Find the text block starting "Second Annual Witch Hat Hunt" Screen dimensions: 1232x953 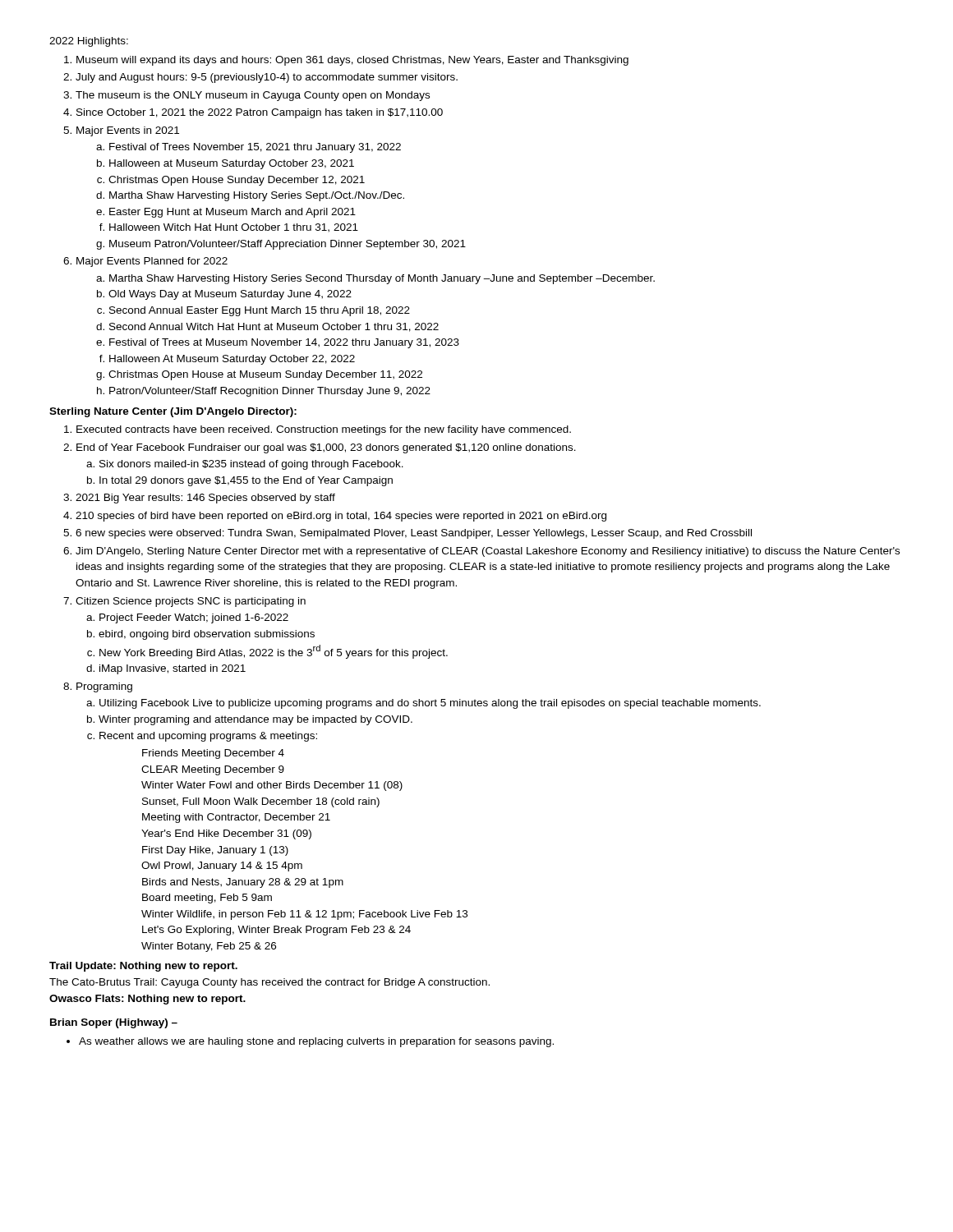(x=274, y=326)
